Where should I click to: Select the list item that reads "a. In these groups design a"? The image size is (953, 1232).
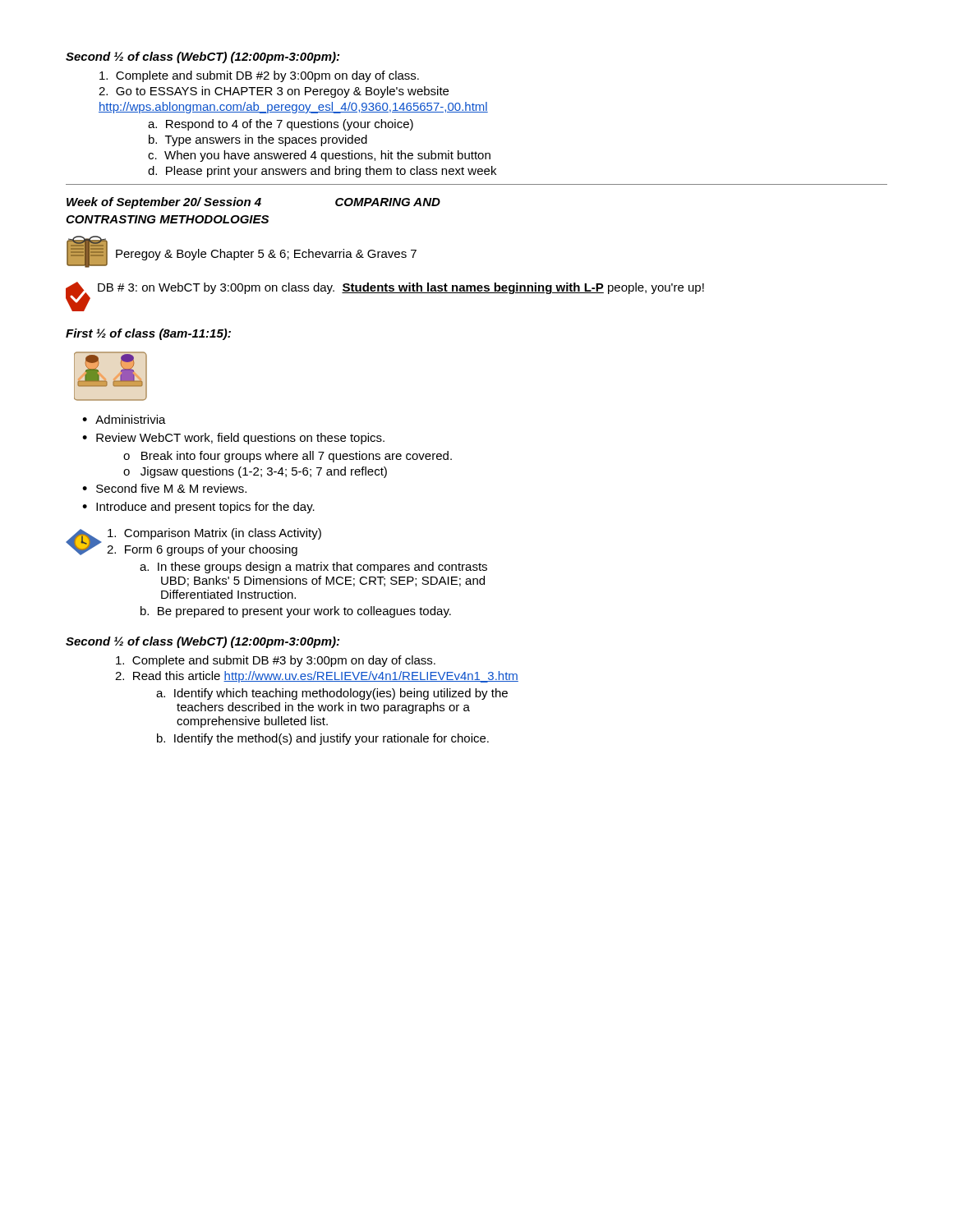[x=314, y=580]
